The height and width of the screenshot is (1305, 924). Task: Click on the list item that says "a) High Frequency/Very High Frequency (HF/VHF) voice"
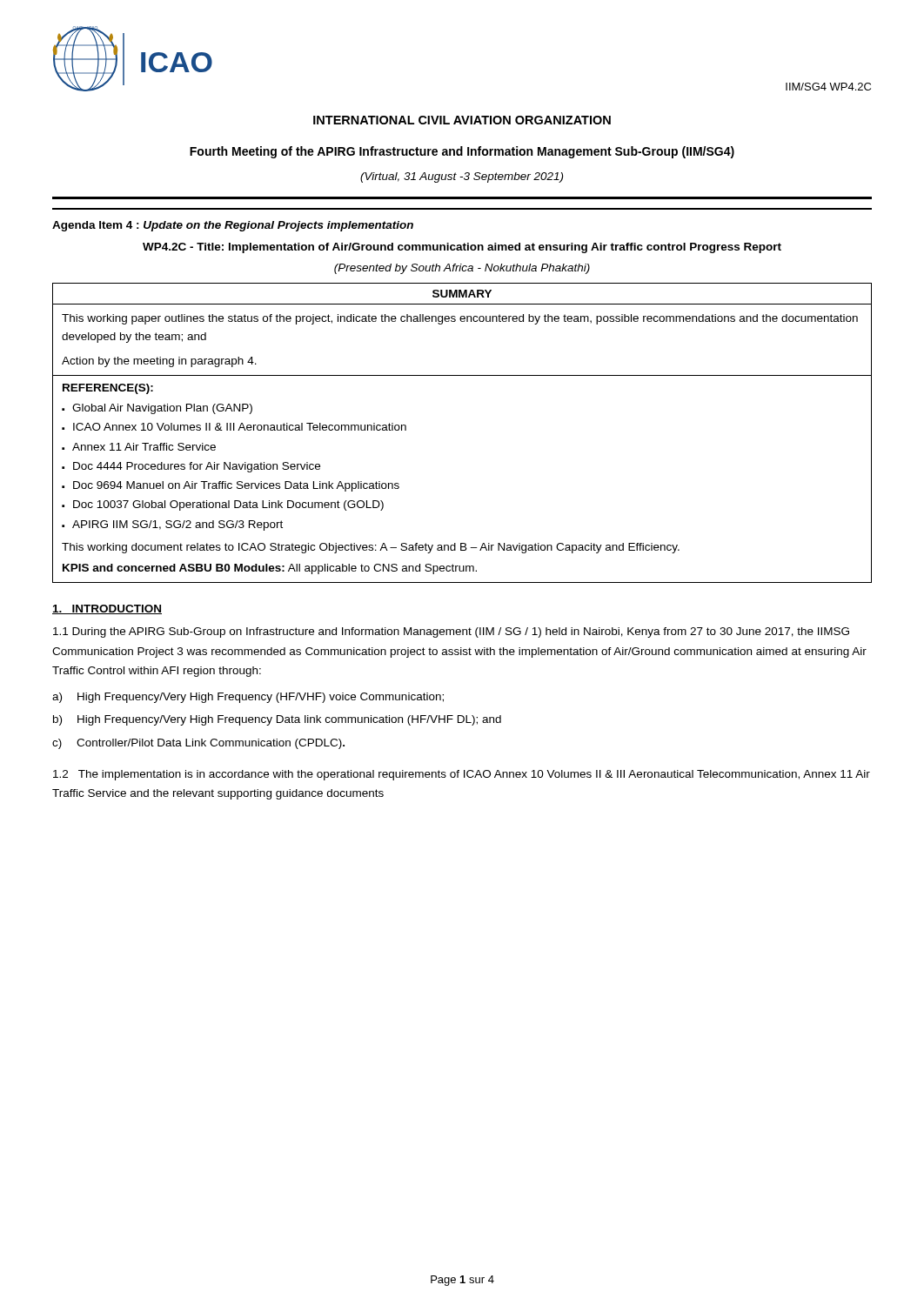(x=248, y=697)
